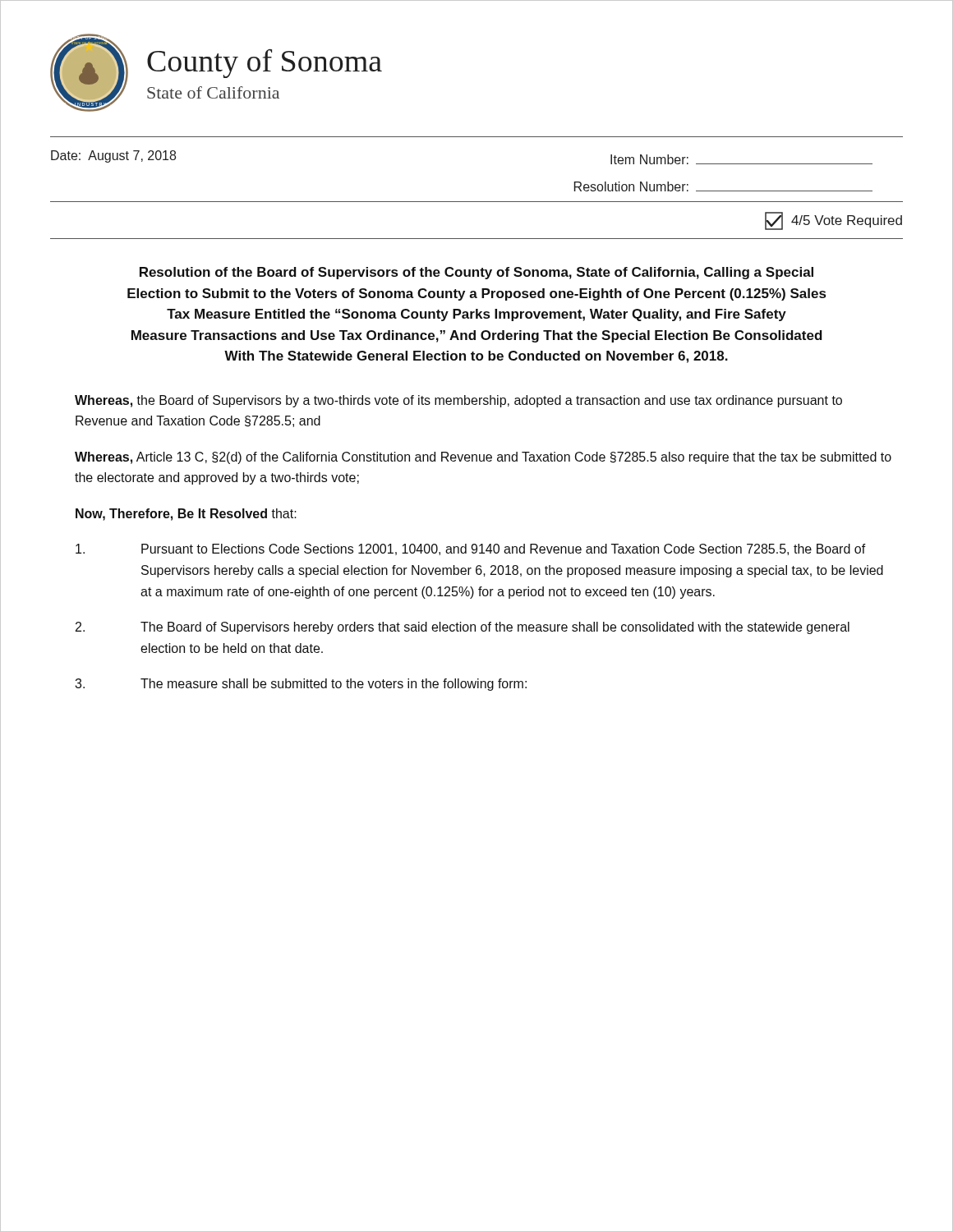Select the text starting "Whereas, Article 13 C, §2(d) of the"
This screenshot has height=1232, width=953.
pos(483,467)
